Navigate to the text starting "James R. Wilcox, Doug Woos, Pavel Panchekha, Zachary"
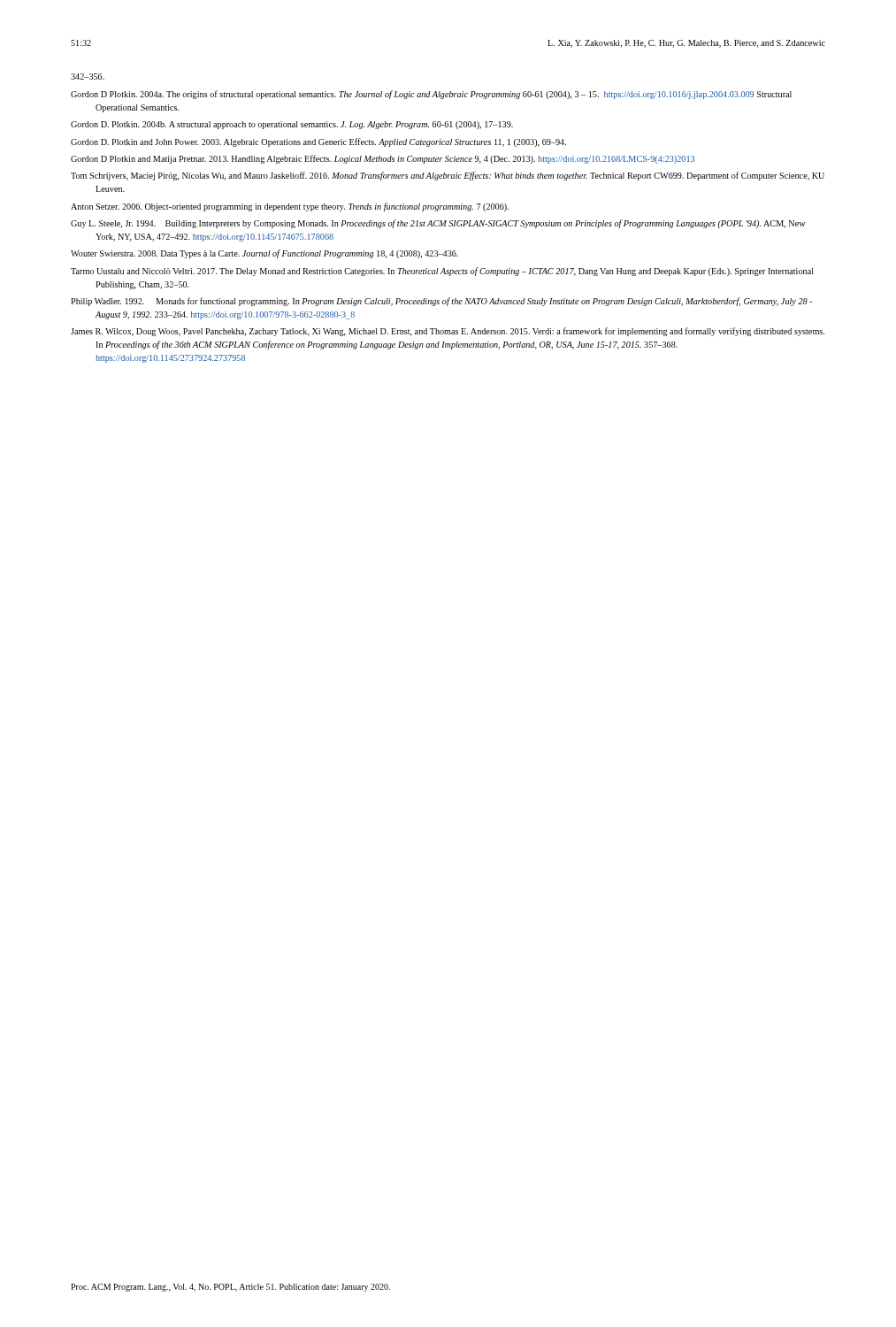Viewport: 896px width, 1327px height. tap(448, 345)
